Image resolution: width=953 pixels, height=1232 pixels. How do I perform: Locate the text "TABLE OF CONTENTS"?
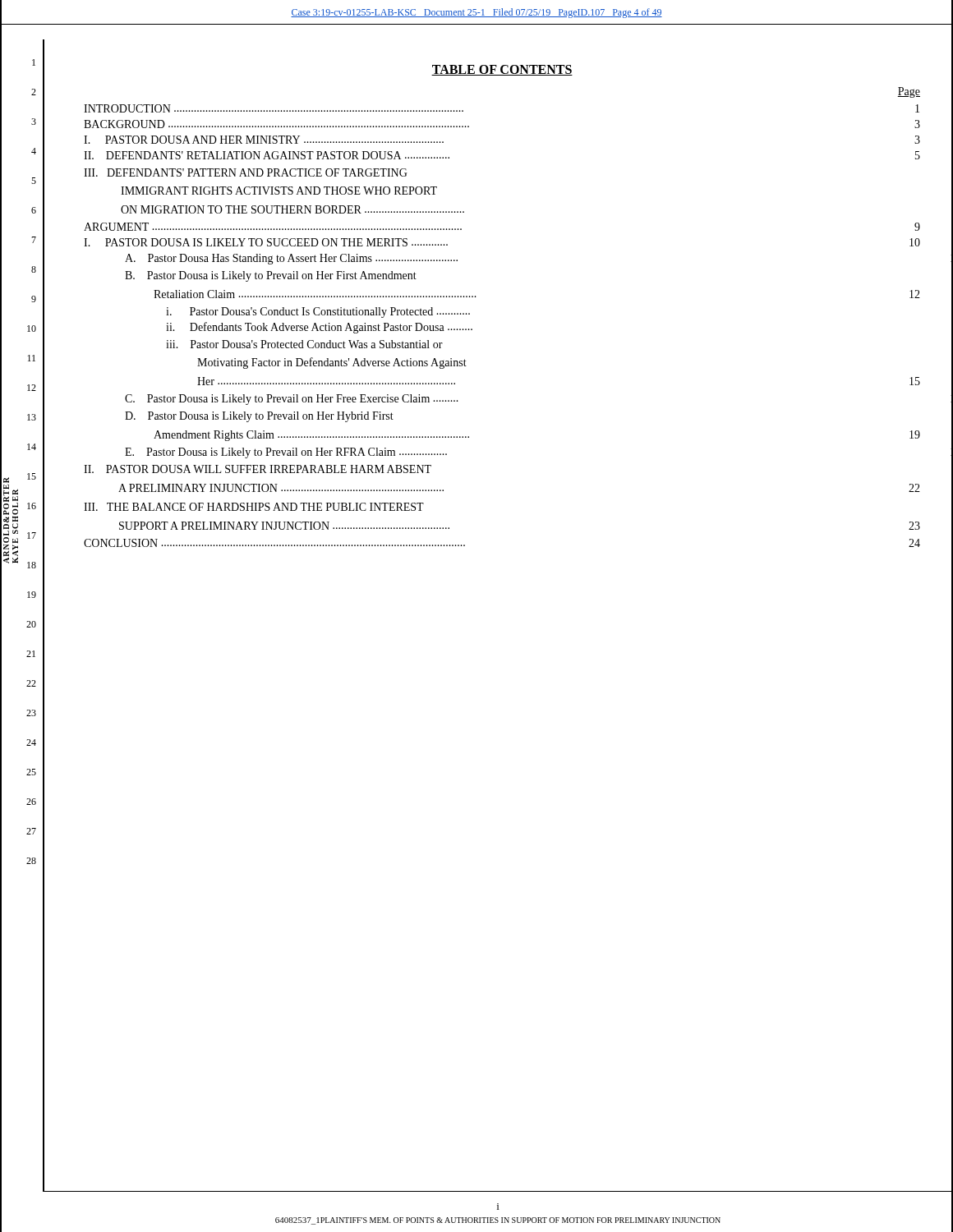pos(502,69)
